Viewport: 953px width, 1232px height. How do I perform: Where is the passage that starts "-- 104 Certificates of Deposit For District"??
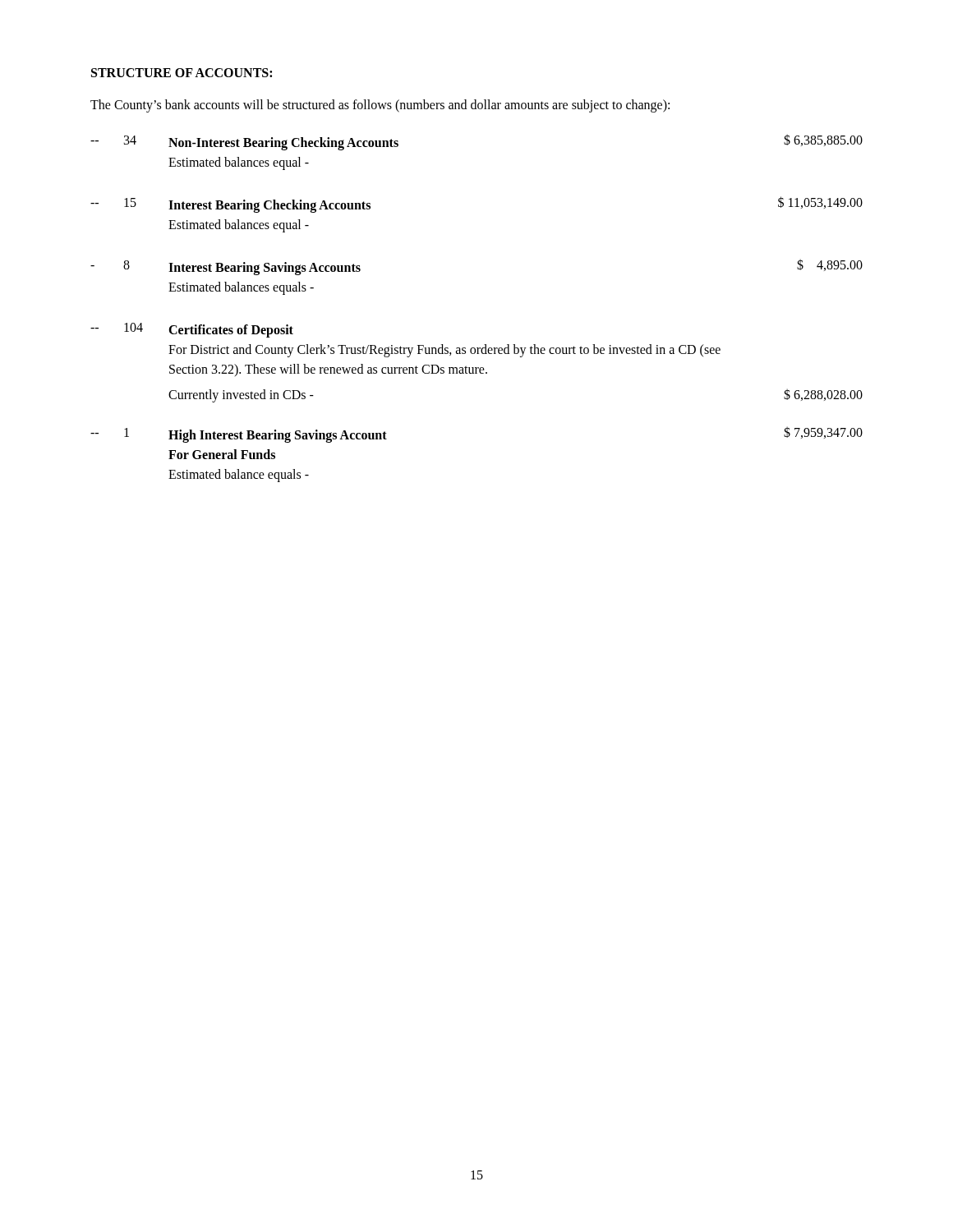[476, 361]
